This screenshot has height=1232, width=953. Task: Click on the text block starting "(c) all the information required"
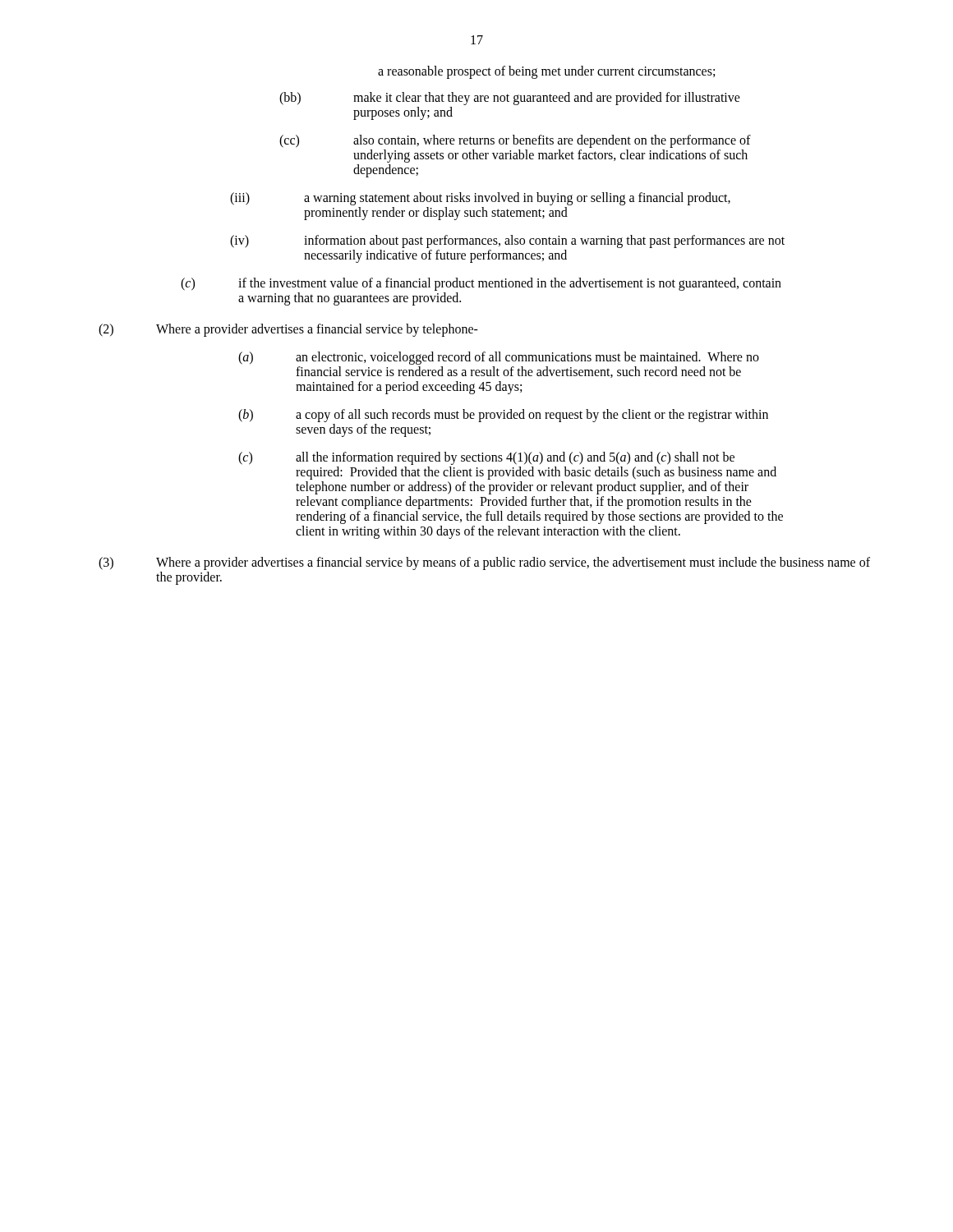tap(513, 494)
